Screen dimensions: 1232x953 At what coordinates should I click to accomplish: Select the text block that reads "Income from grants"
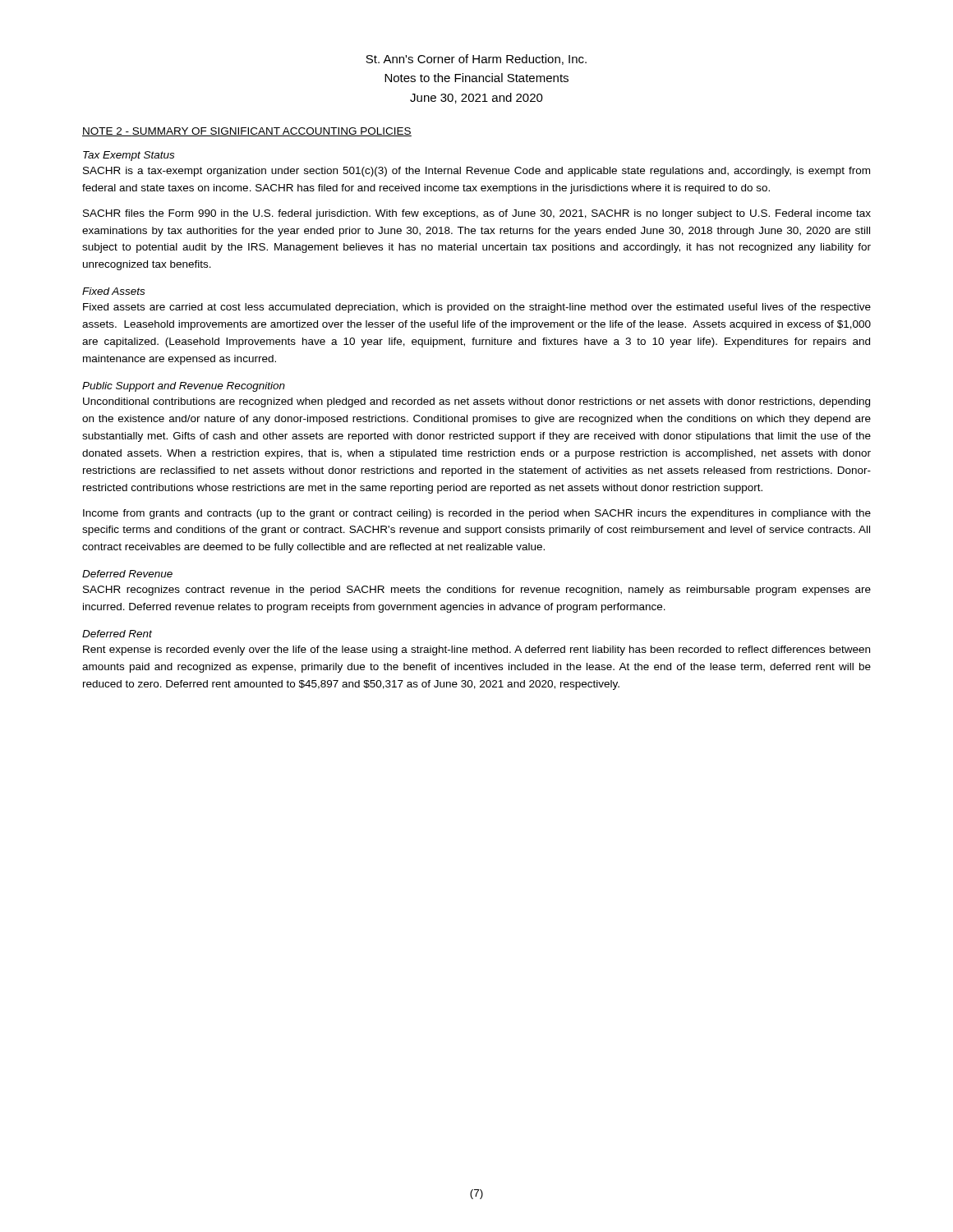pos(476,530)
